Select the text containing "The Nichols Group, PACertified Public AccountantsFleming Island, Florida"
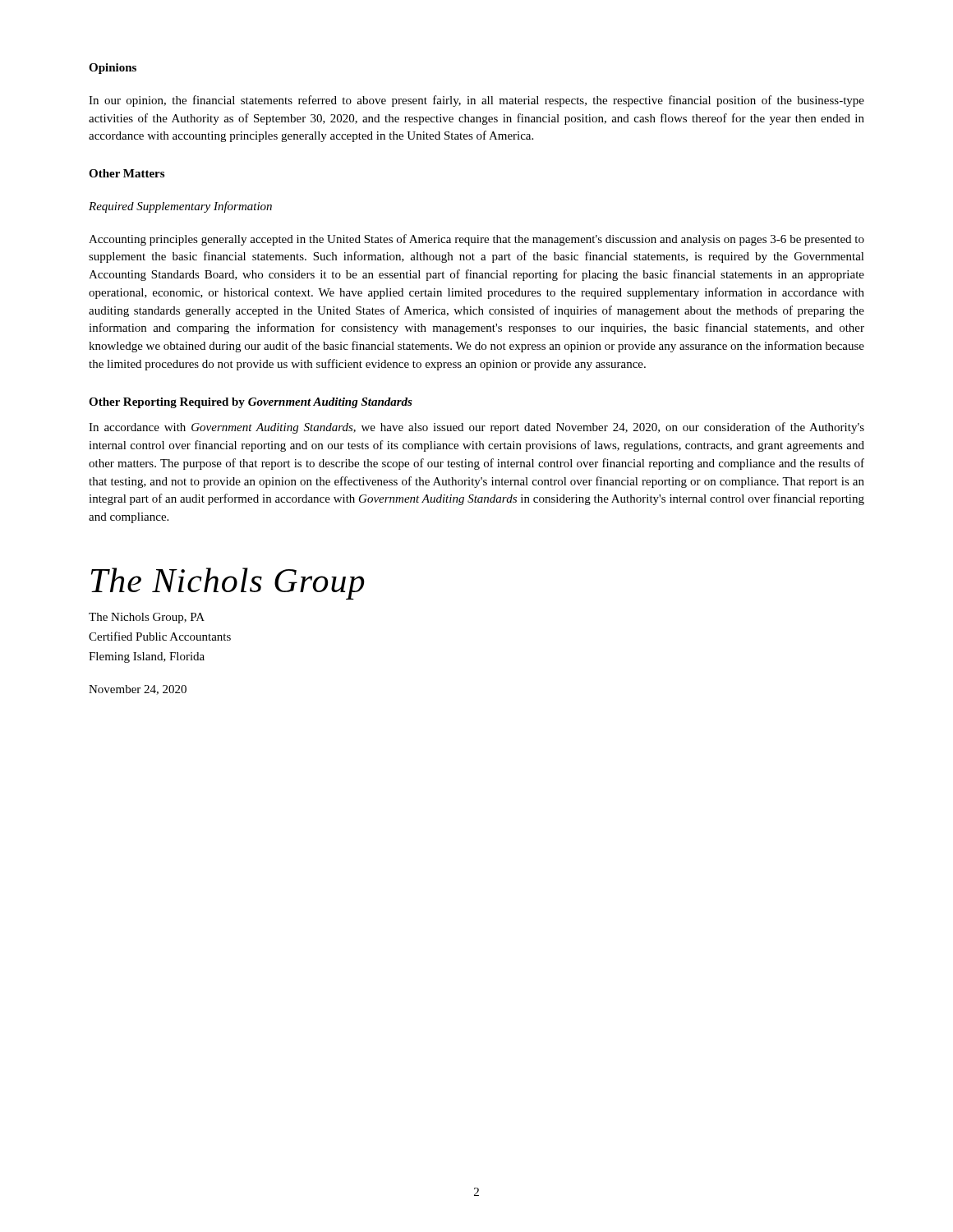This screenshot has height=1232, width=953. point(147,618)
